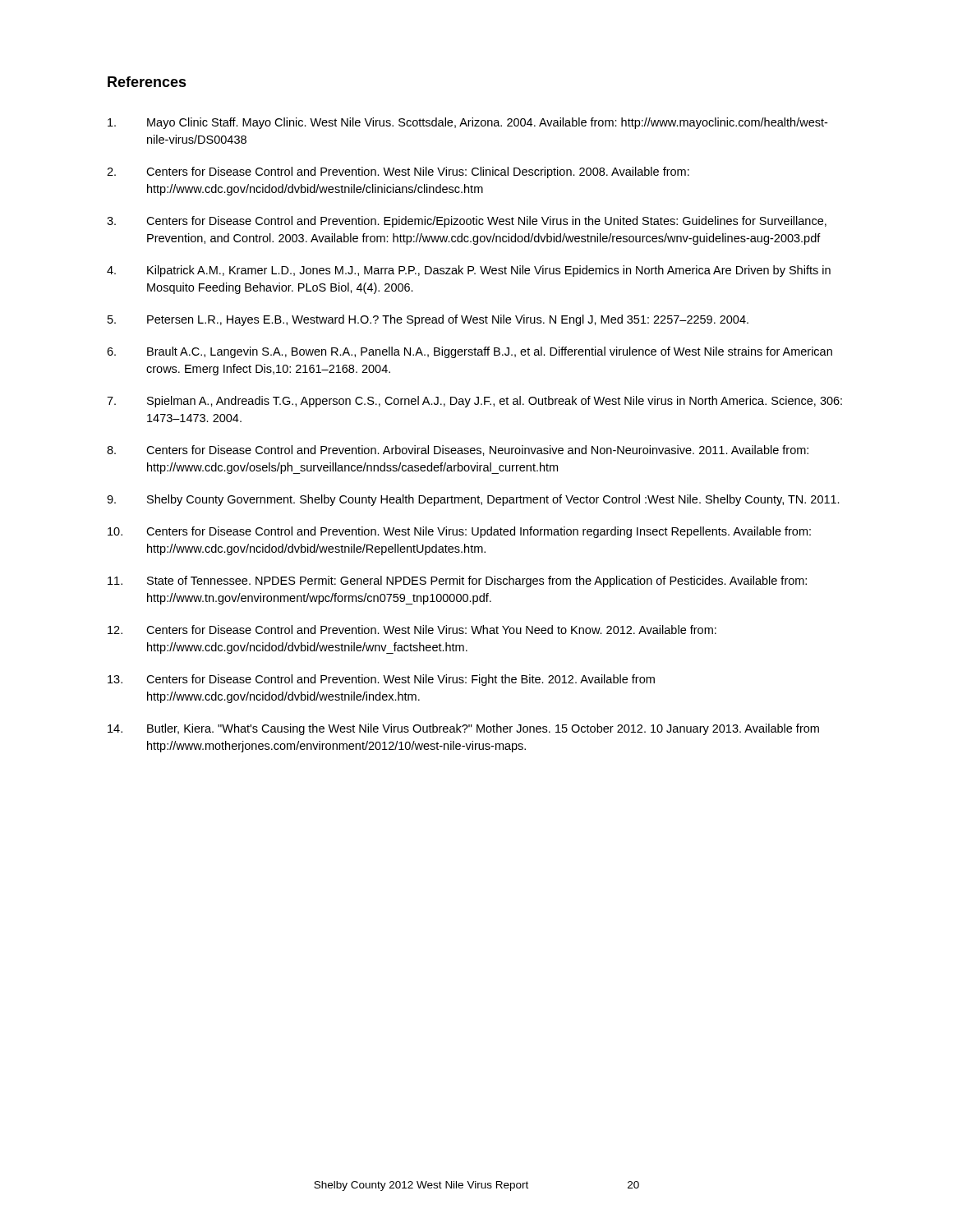Locate the block of text that opens with "4. Kilpatrick A.M., Kramer L.D., Jones M.J.,"

(x=476, y=279)
